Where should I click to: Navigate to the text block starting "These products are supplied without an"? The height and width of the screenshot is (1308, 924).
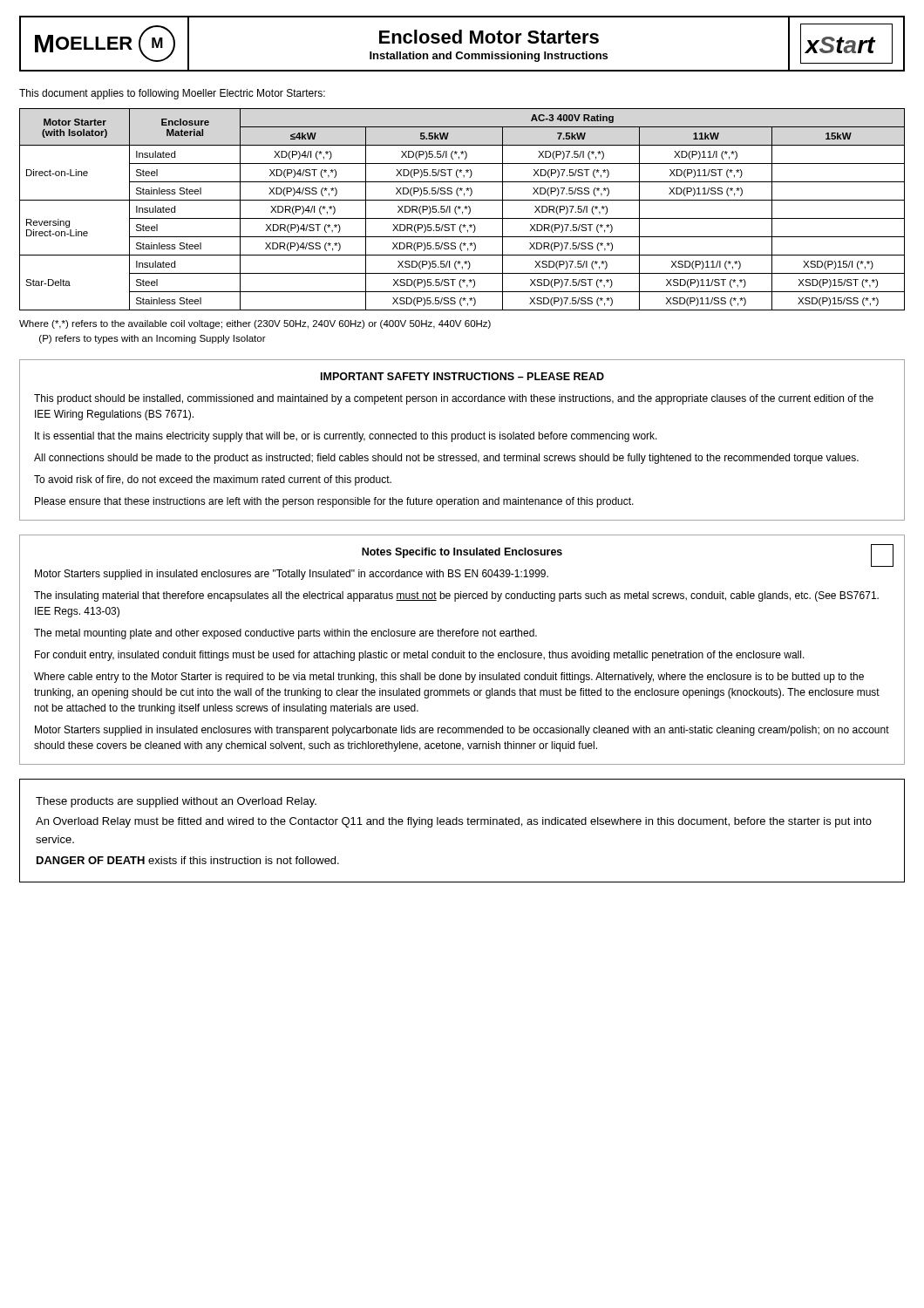[x=462, y=830]
